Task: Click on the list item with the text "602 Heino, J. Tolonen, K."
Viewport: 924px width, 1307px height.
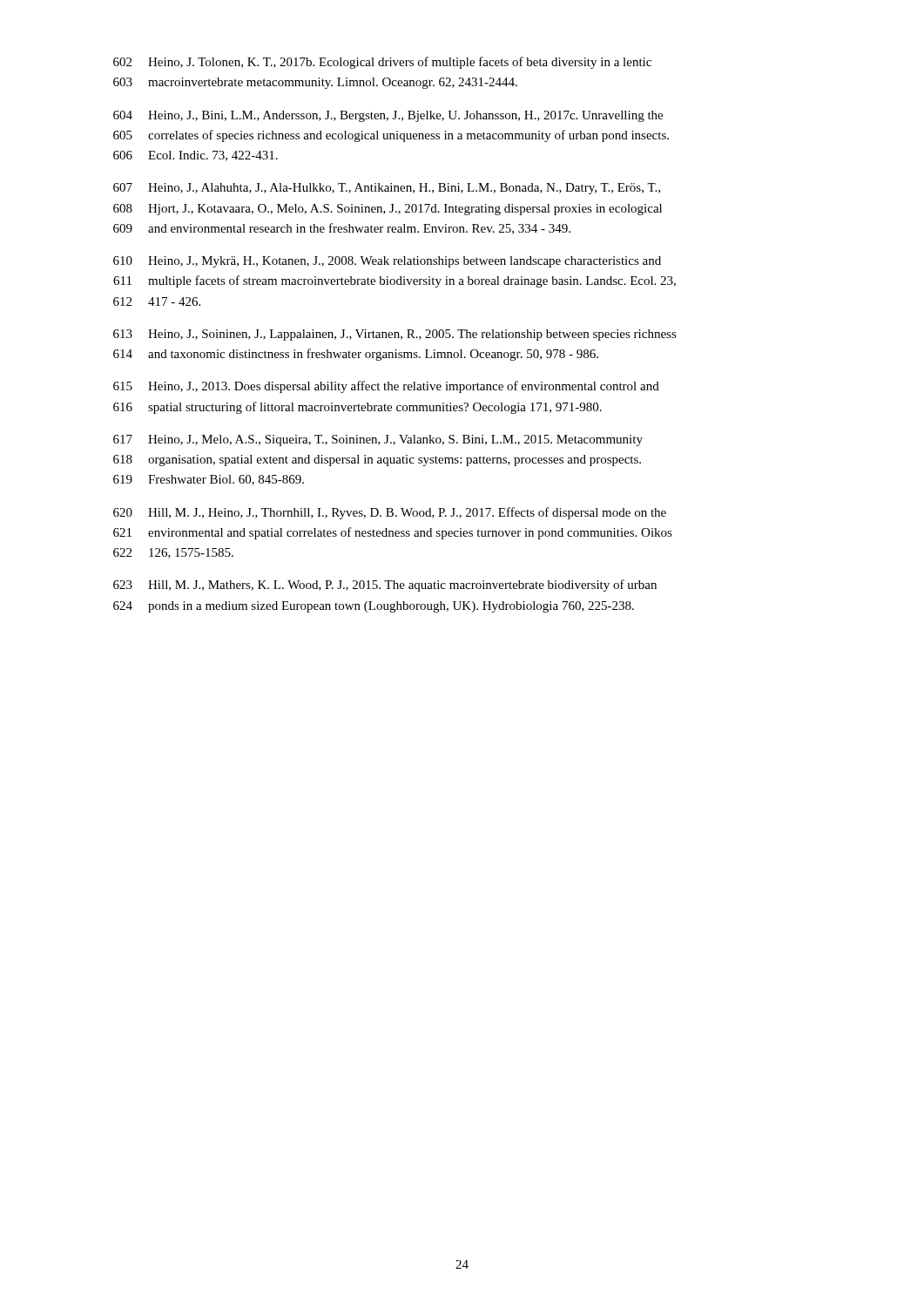Action: point(369,62)
